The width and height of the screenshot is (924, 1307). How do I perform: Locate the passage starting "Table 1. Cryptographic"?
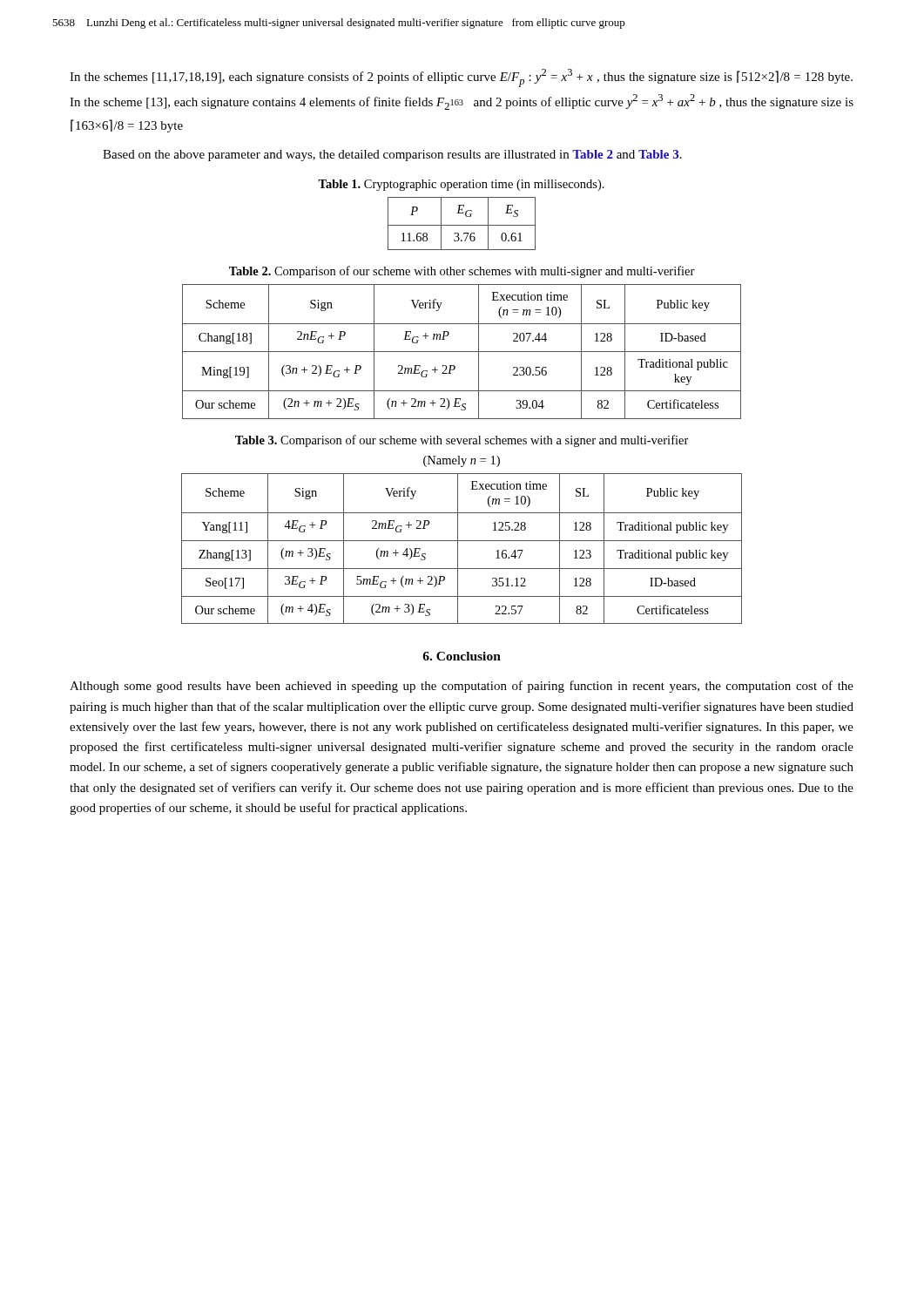462,184
